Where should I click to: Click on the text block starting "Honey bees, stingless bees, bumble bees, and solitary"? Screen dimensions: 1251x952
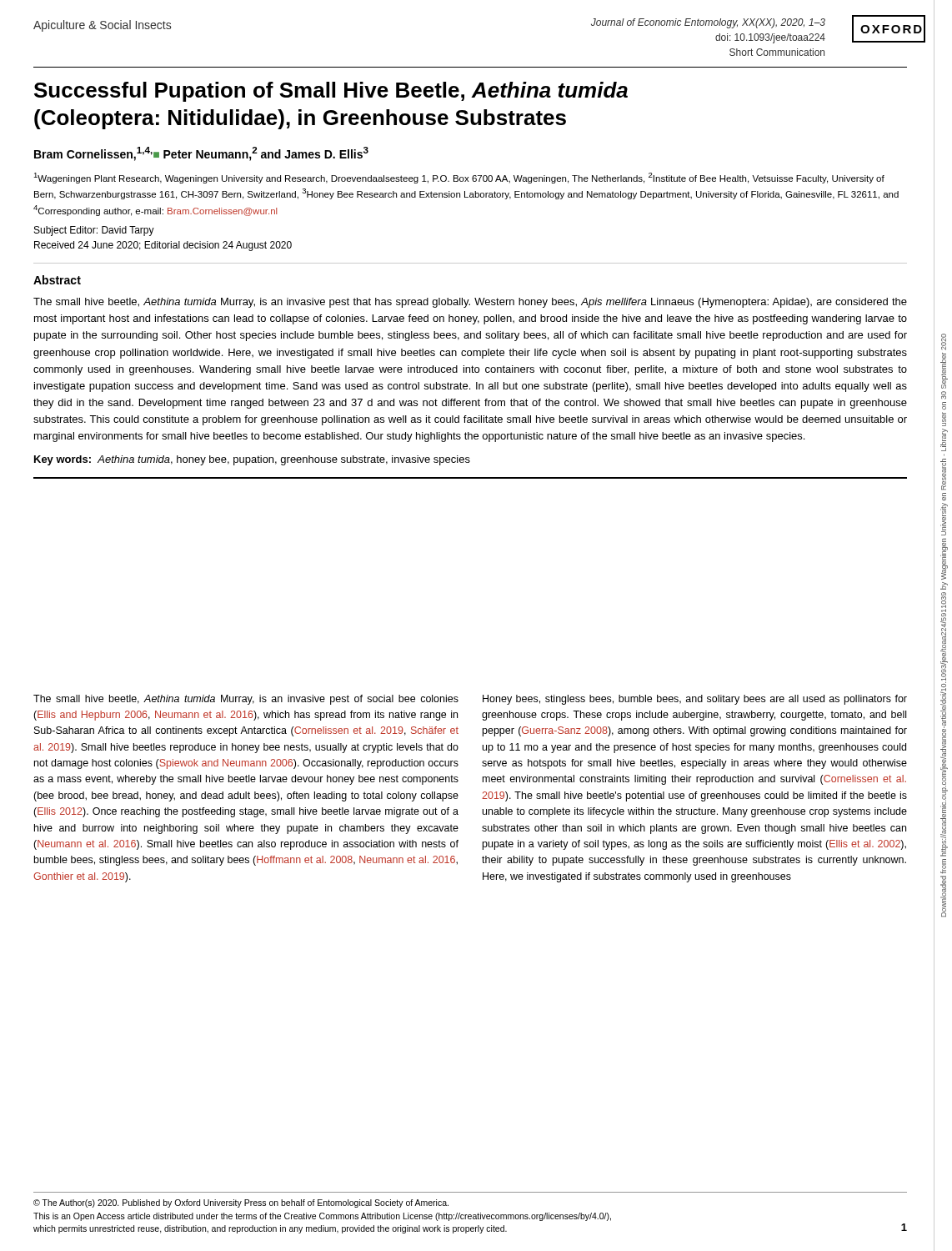[694, 788]
